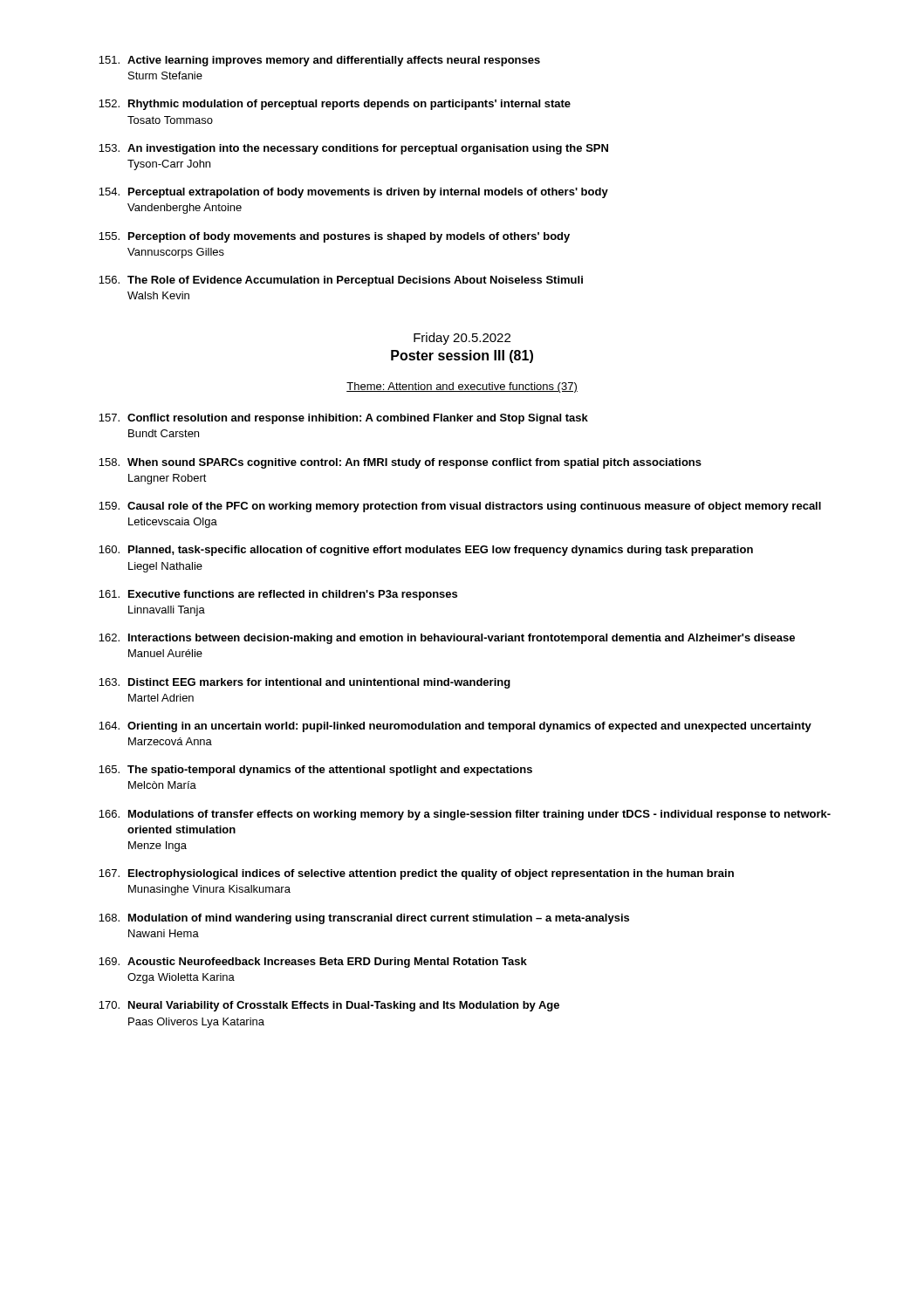
Task: Navigate to the passage starting "156. The Role"
Action: click(462, 288)
